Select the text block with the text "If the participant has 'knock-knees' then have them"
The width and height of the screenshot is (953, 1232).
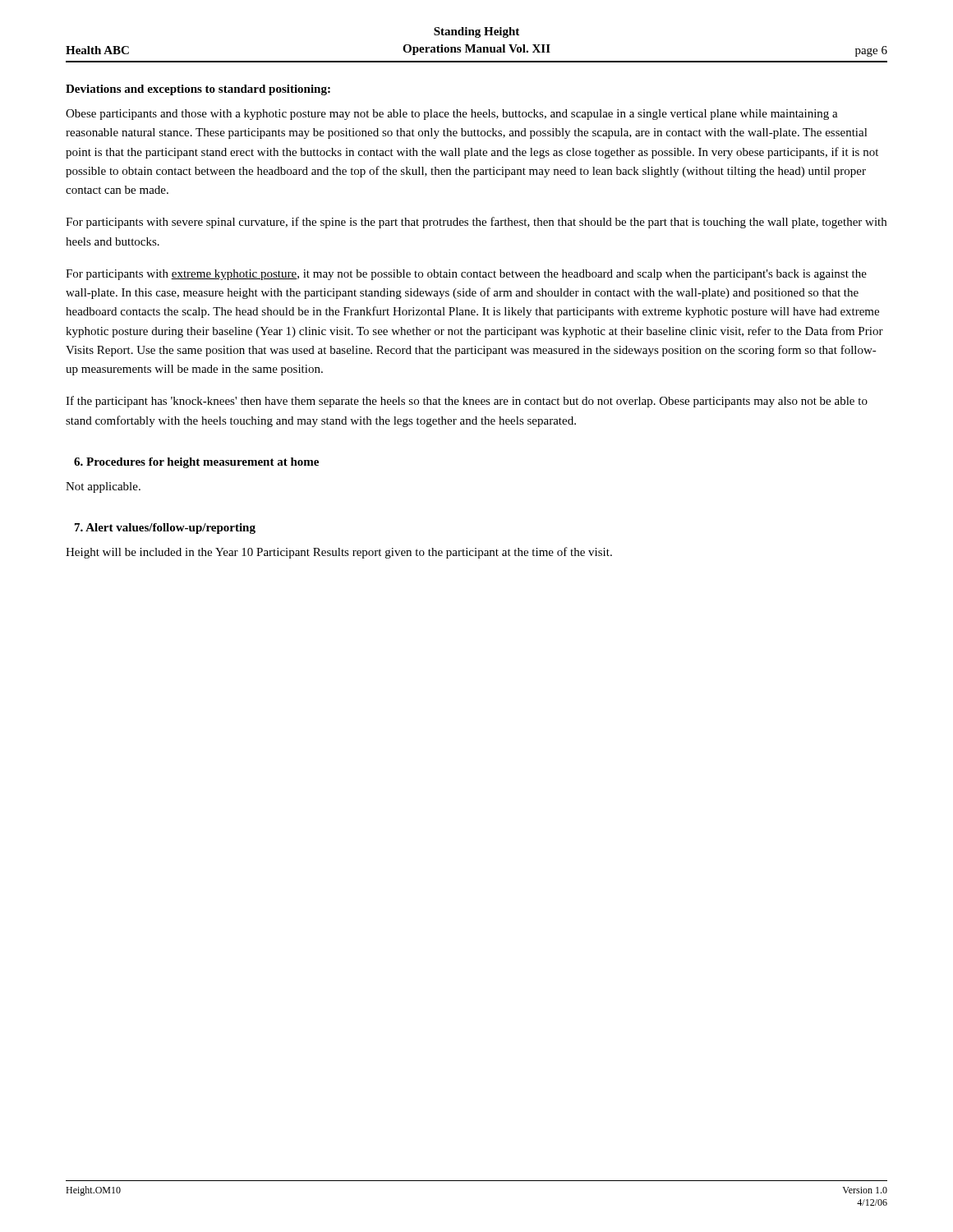pyautogui.click(x=467, y=411)
